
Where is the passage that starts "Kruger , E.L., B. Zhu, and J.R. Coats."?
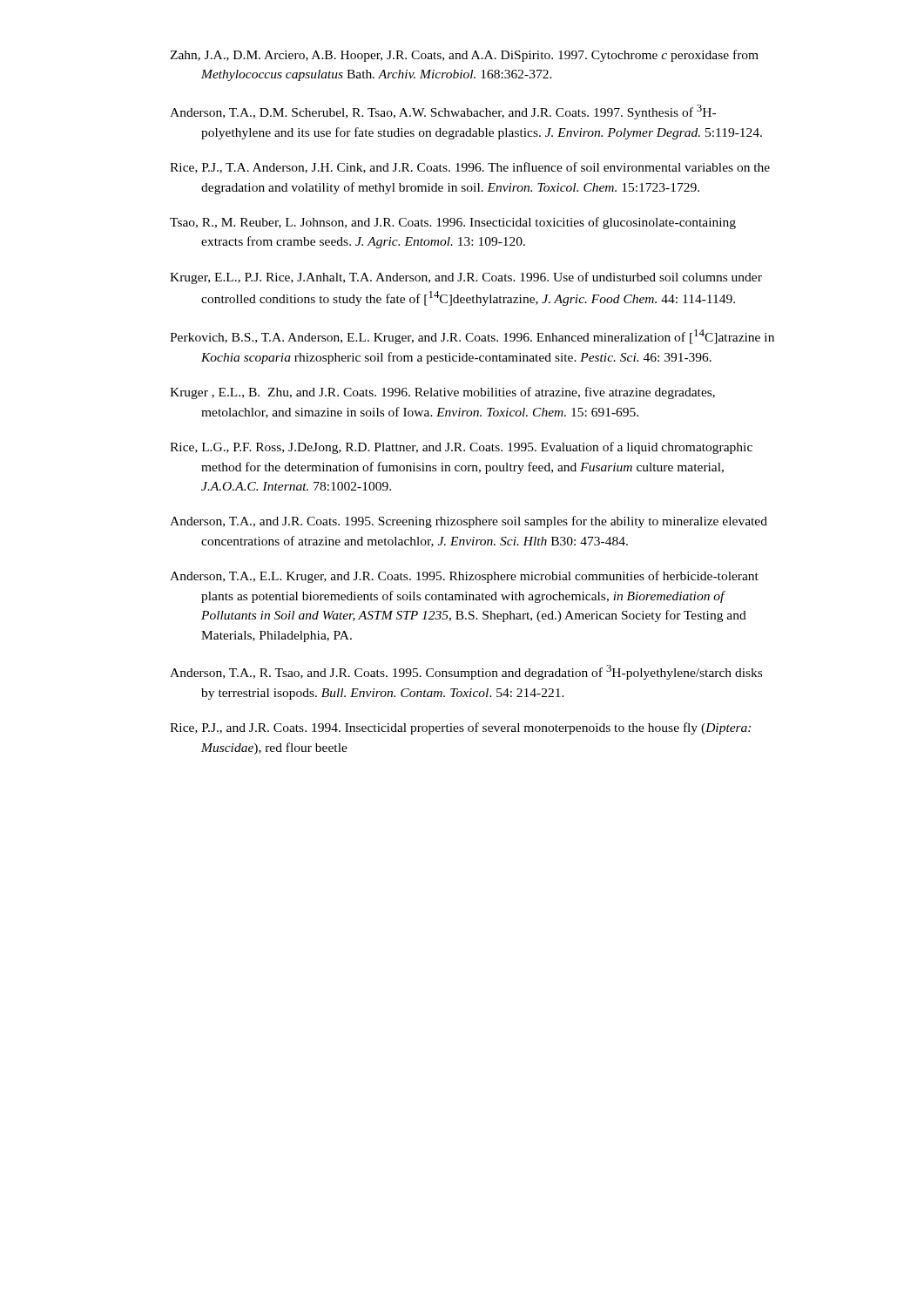tap(443, 402)
